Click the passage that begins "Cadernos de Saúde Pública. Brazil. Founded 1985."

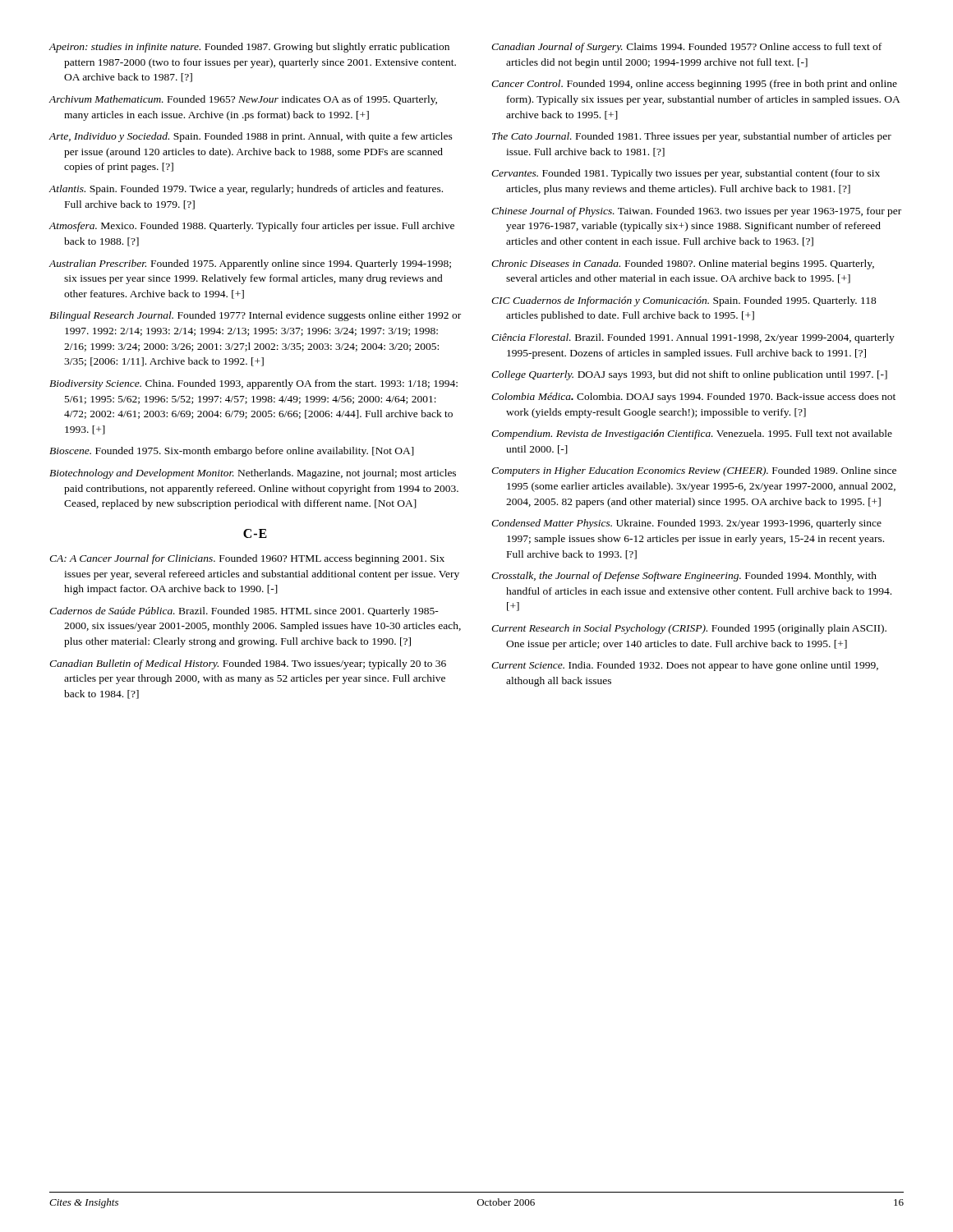pos(255,626)
